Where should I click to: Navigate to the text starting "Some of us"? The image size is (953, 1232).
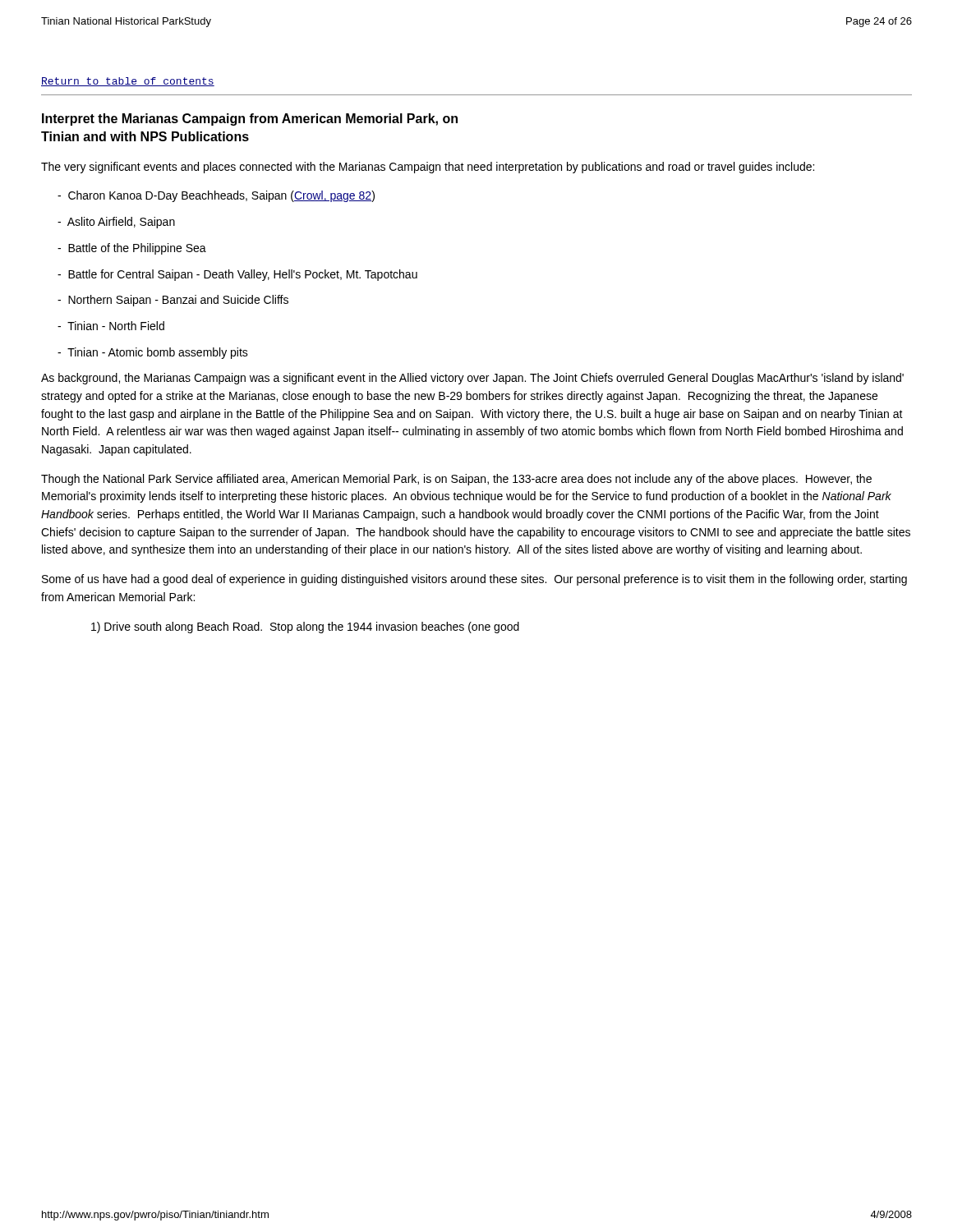pos(474,588)
